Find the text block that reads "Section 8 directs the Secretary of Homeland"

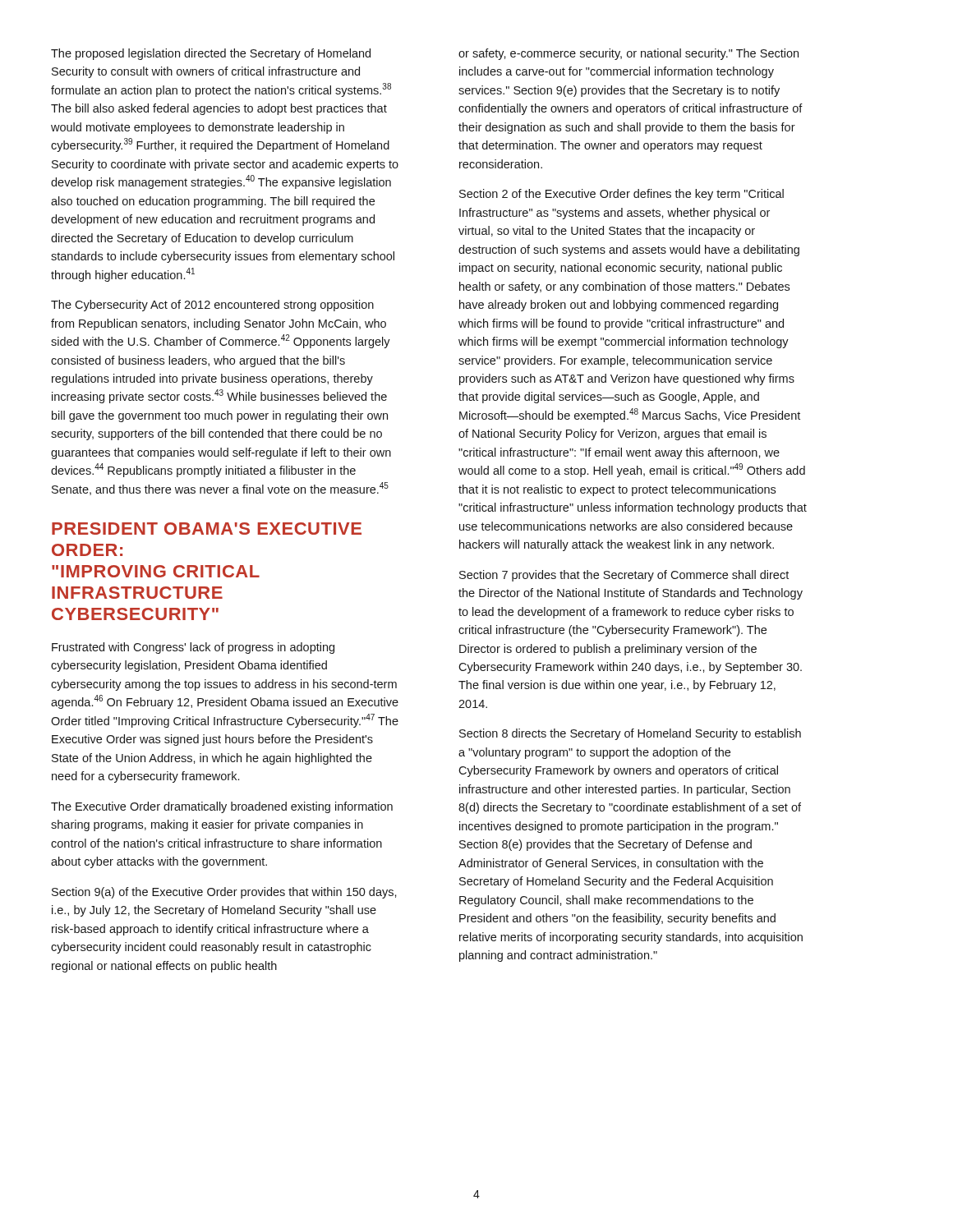click(633, 845)
